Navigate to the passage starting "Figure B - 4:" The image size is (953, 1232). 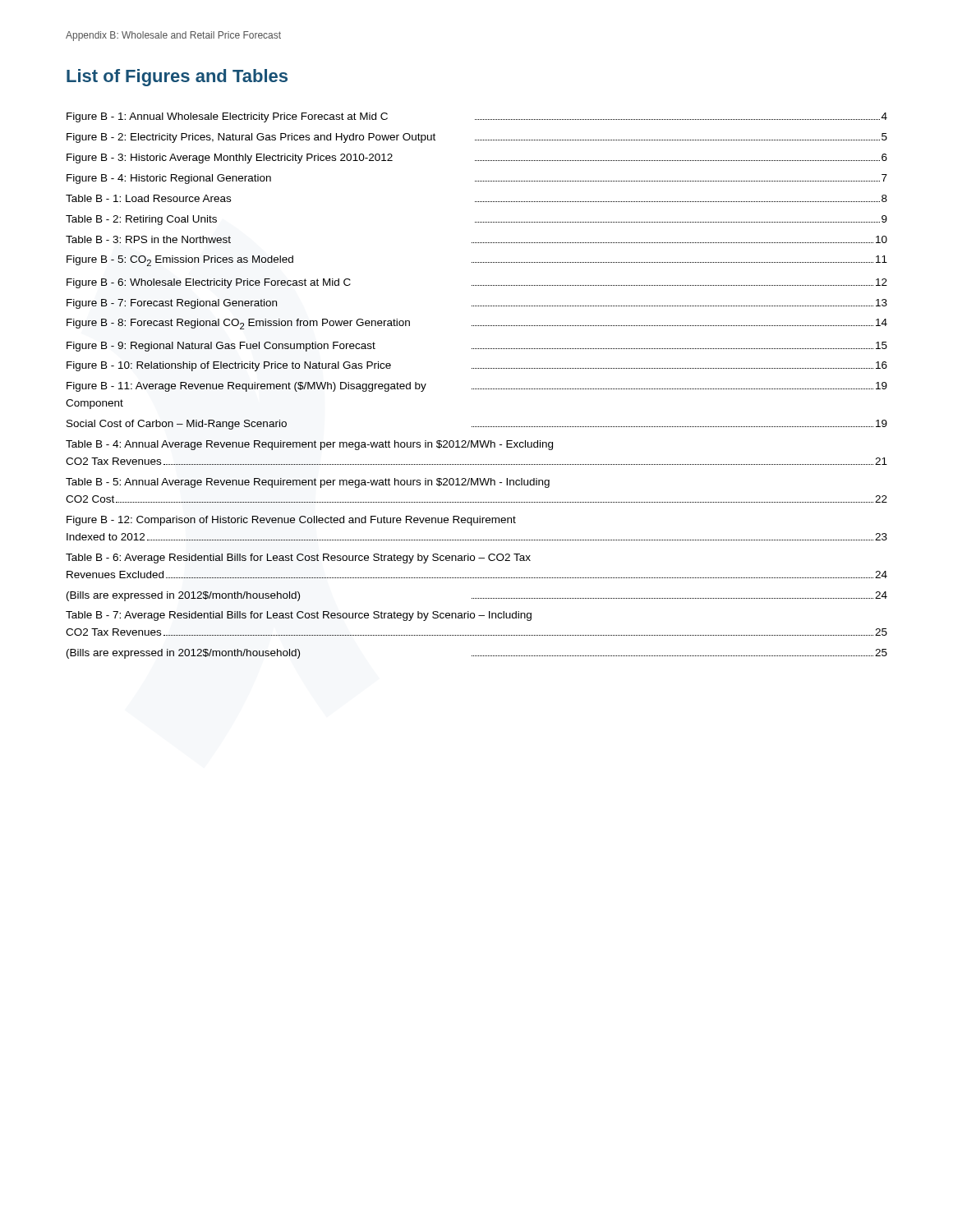coord(476,178)
